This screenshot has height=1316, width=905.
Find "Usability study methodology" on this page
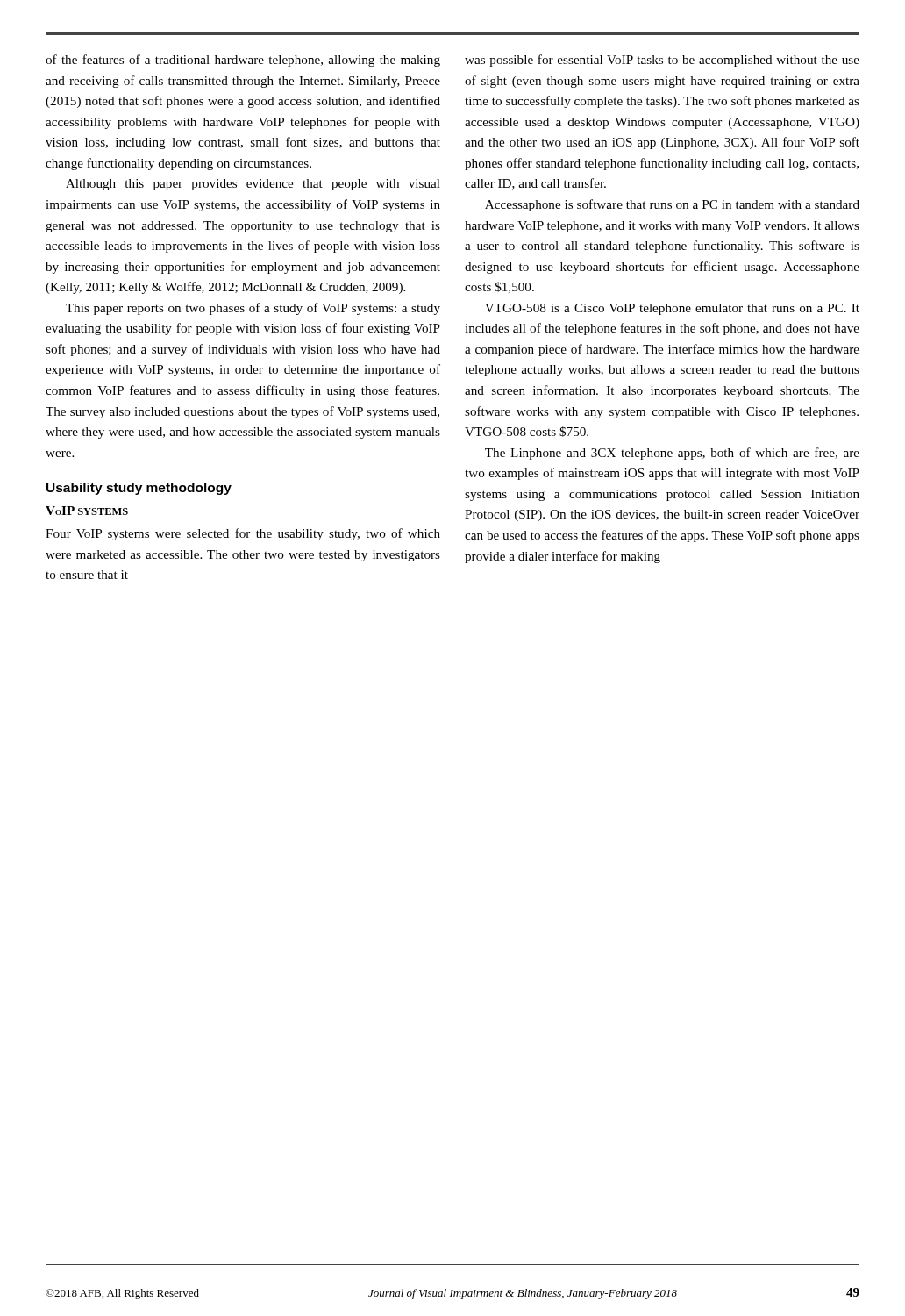click(x=139, y=488)
